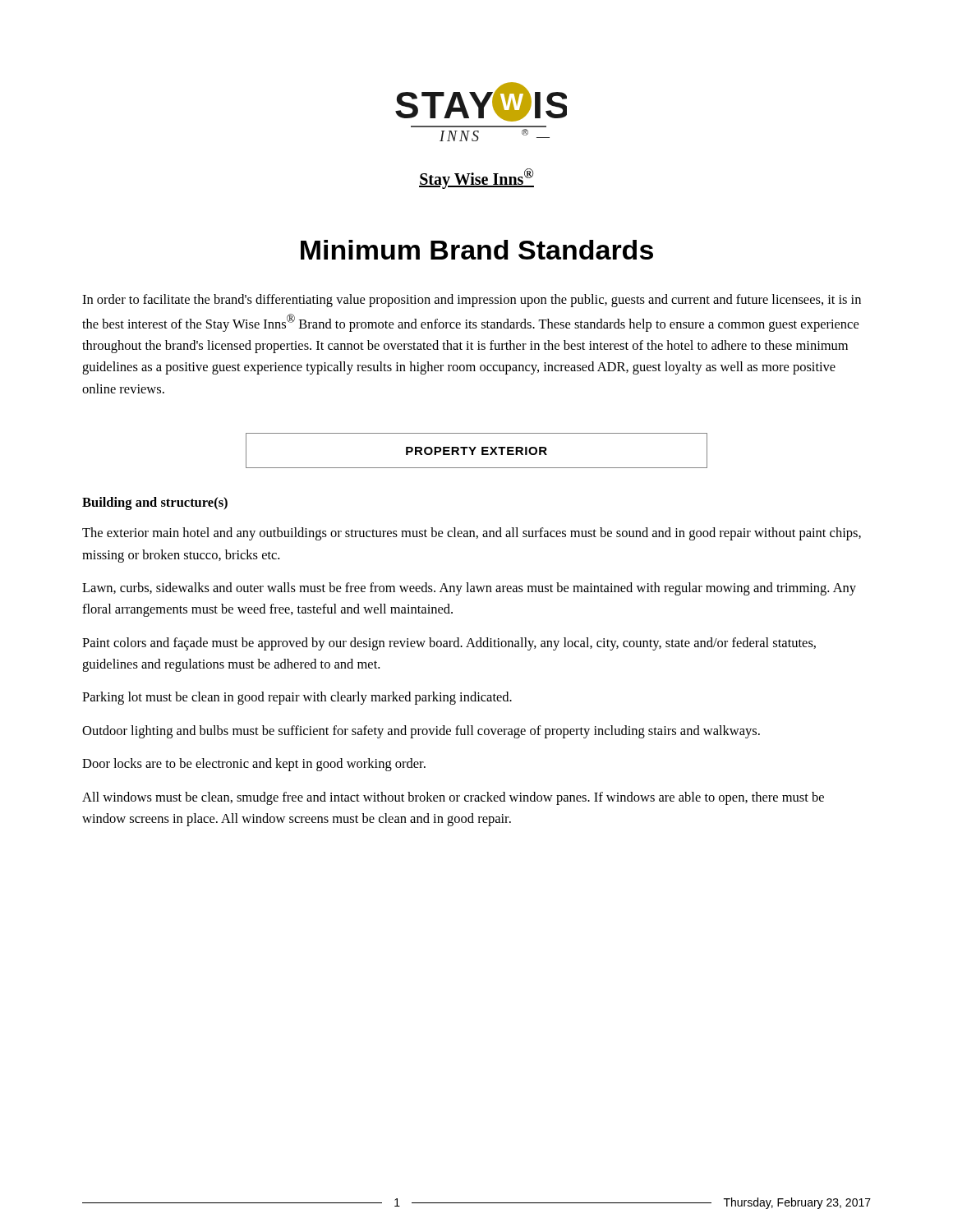Where does it say "Stay Wise Inns®"?
The image size is (953, 1232).
click(476, 177)
